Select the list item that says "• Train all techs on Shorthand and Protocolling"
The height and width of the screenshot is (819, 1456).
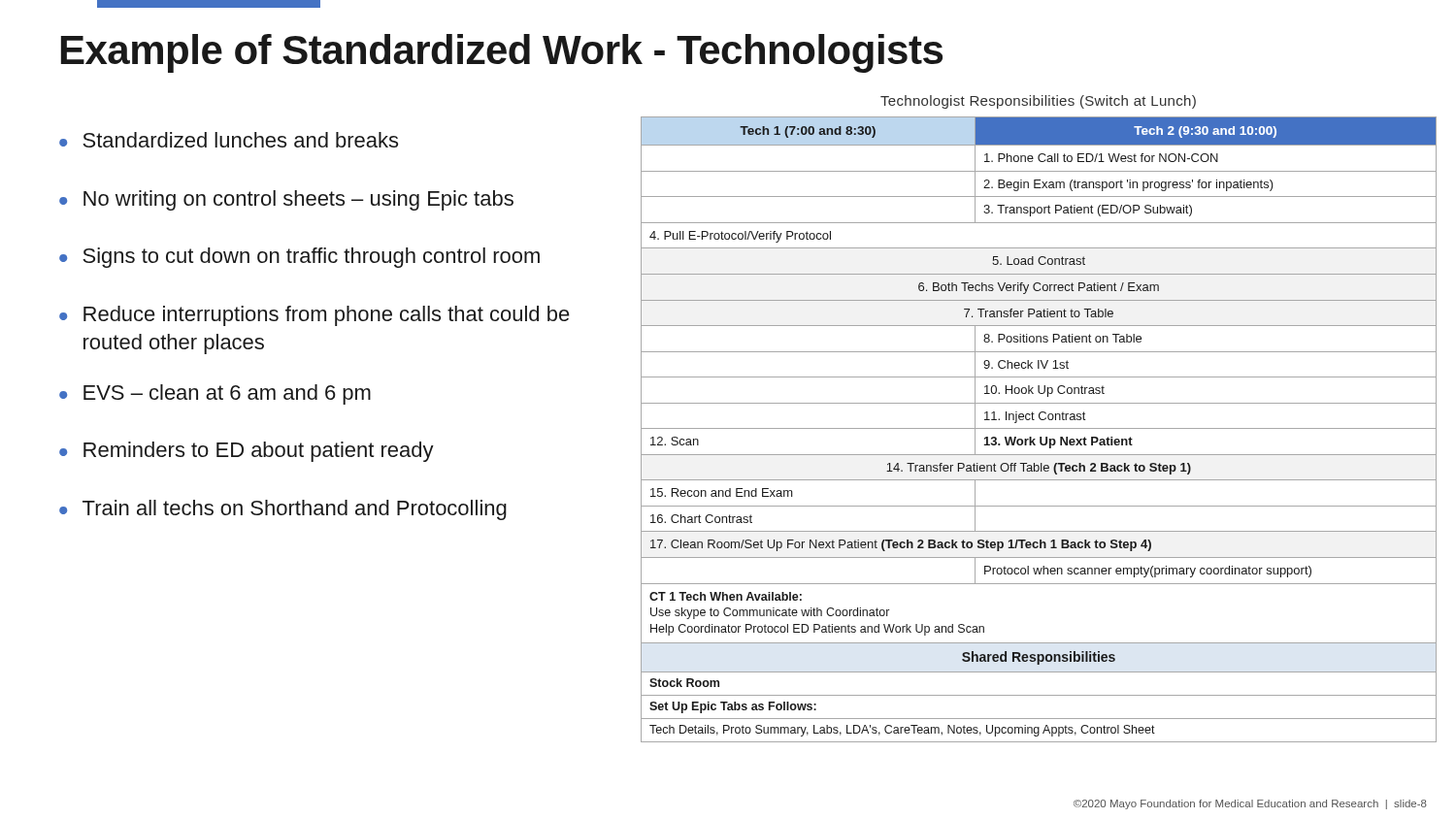click(283, 512)
